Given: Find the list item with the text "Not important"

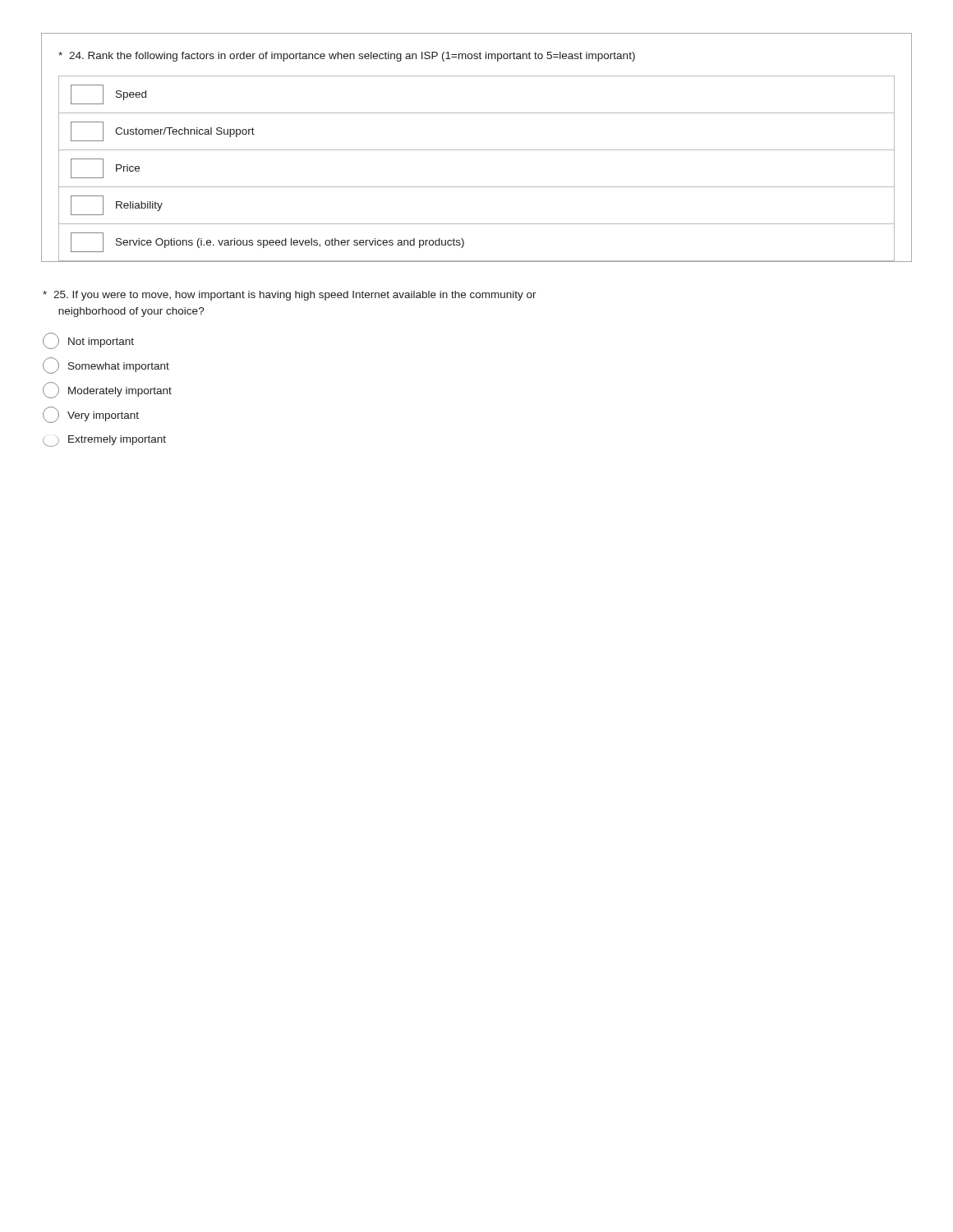Looking at the screenshot, I should point(88,341).
